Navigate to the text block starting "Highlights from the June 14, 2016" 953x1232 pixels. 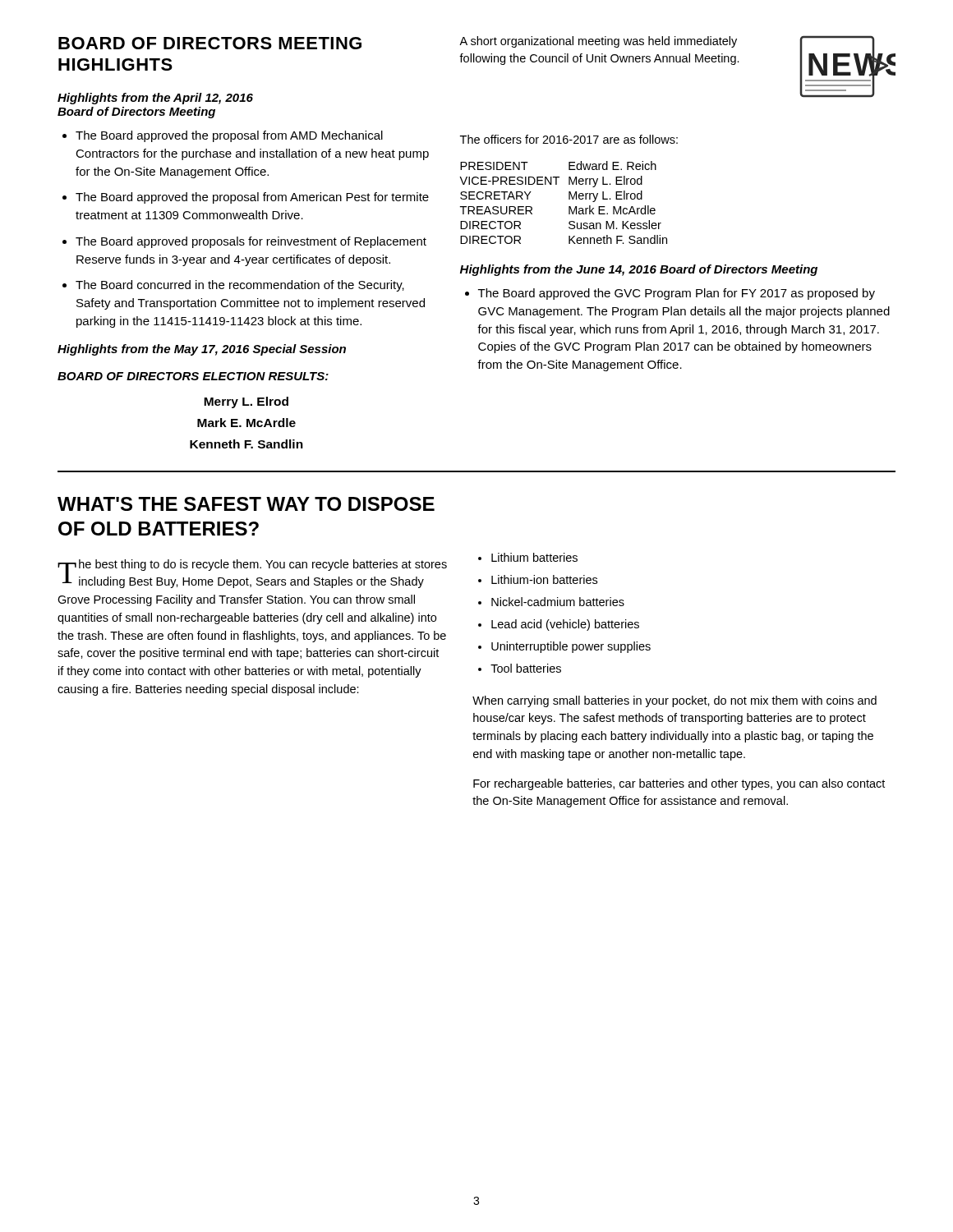click(x=678, y=269)
